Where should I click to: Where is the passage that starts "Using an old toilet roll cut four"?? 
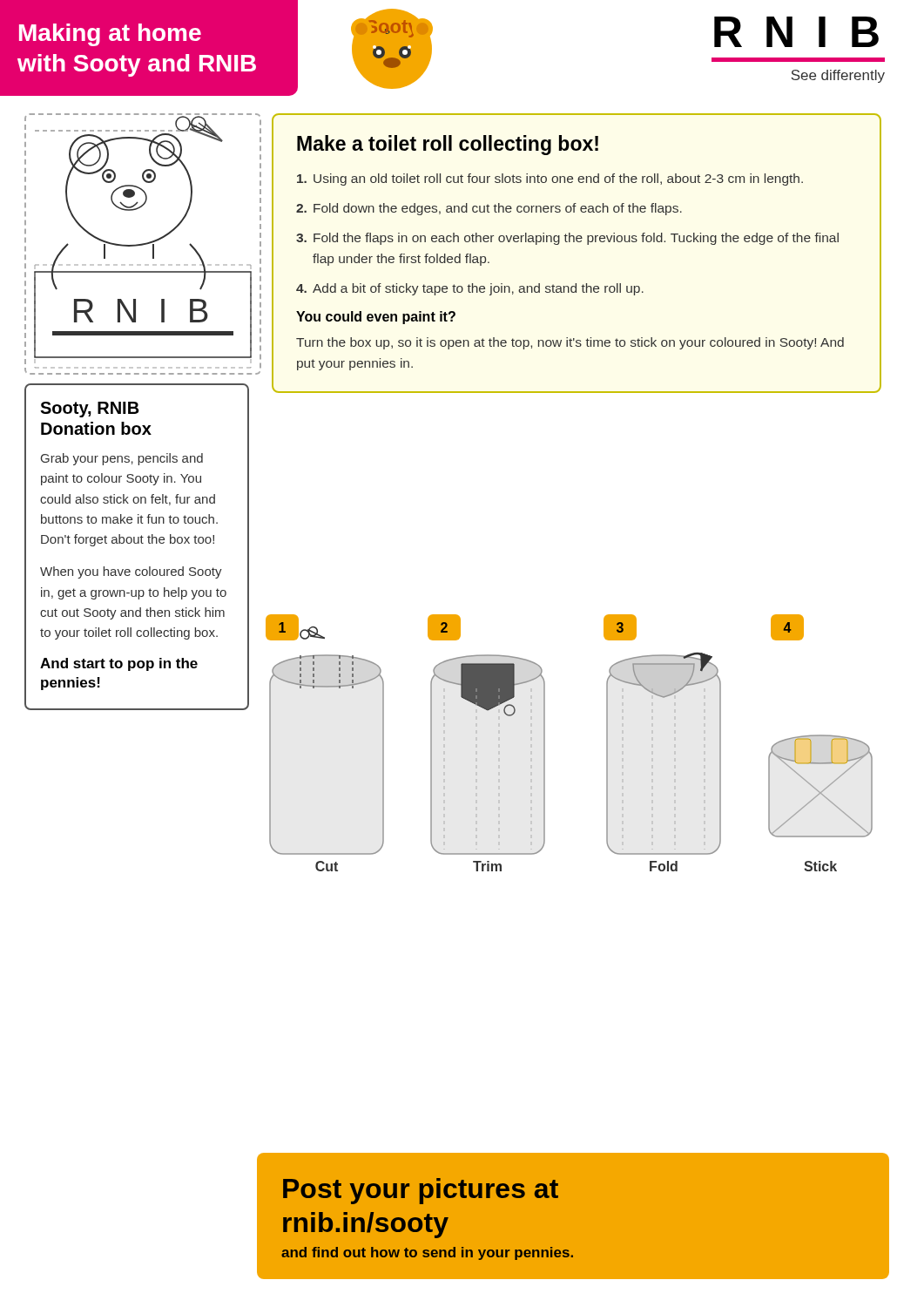(x=550, y=179)
